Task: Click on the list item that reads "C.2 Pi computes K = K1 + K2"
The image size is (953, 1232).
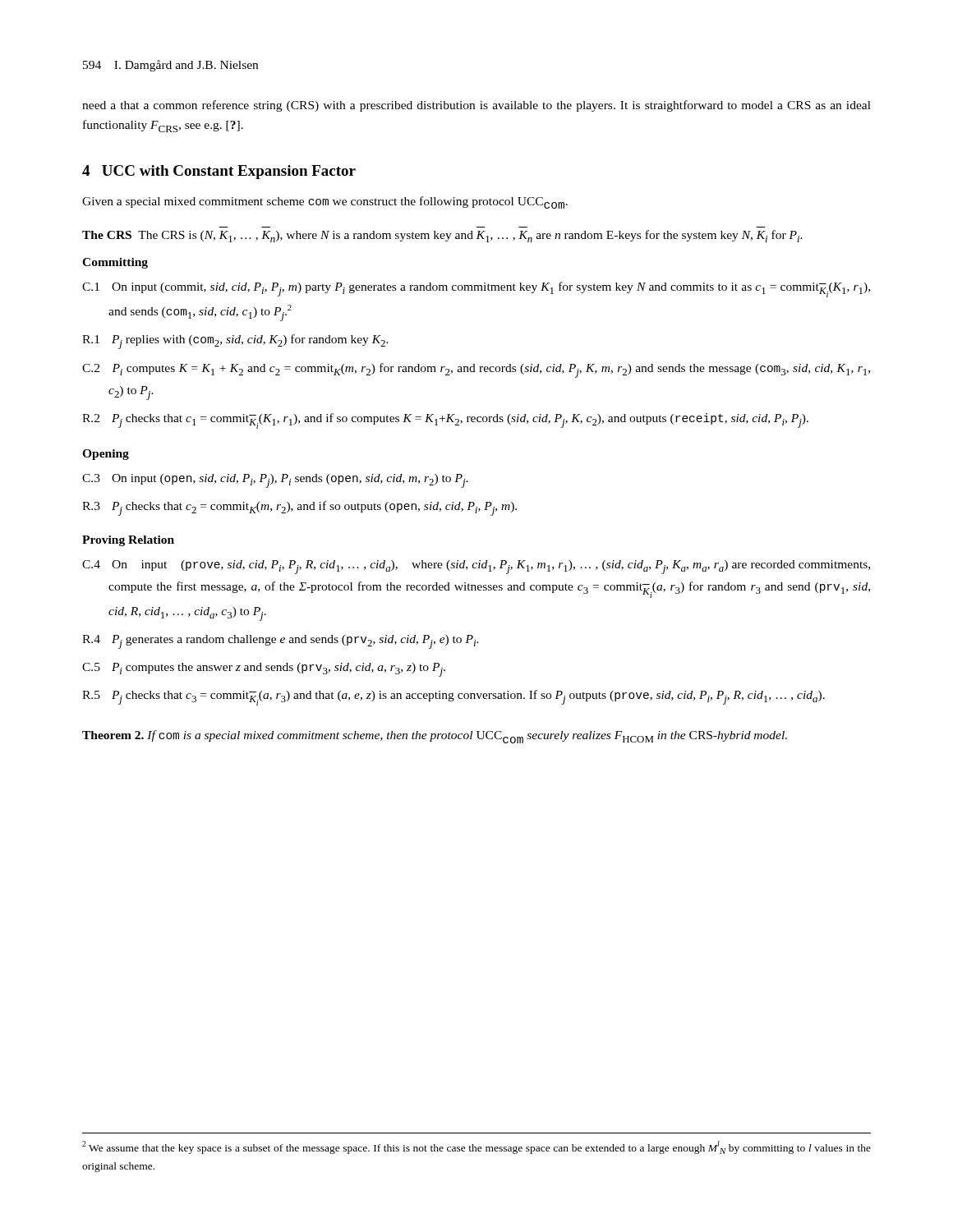Action: (x=476, y=379)
